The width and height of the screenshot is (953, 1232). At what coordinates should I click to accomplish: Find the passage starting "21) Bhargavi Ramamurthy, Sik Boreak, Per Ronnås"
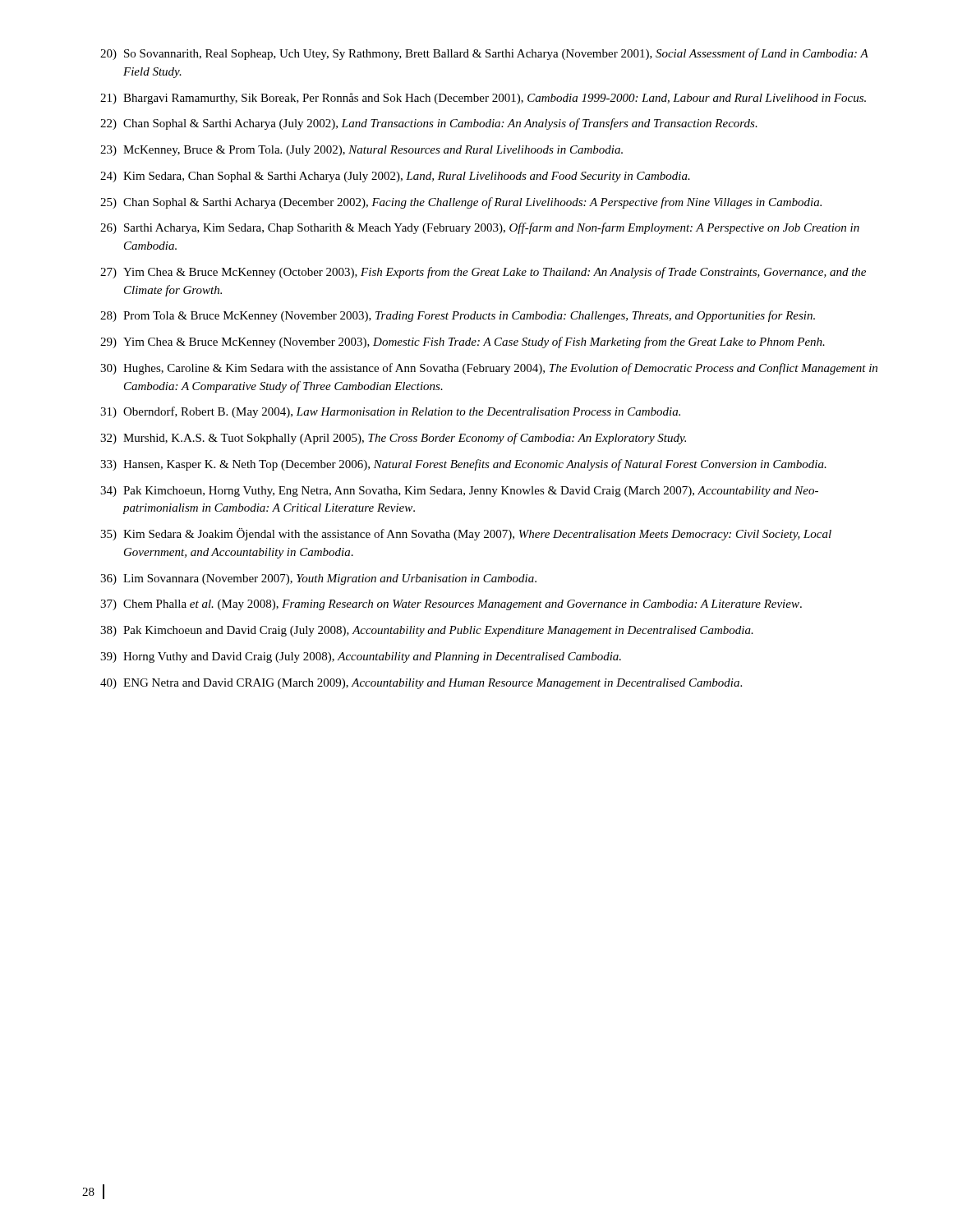[x=485, y=98]
